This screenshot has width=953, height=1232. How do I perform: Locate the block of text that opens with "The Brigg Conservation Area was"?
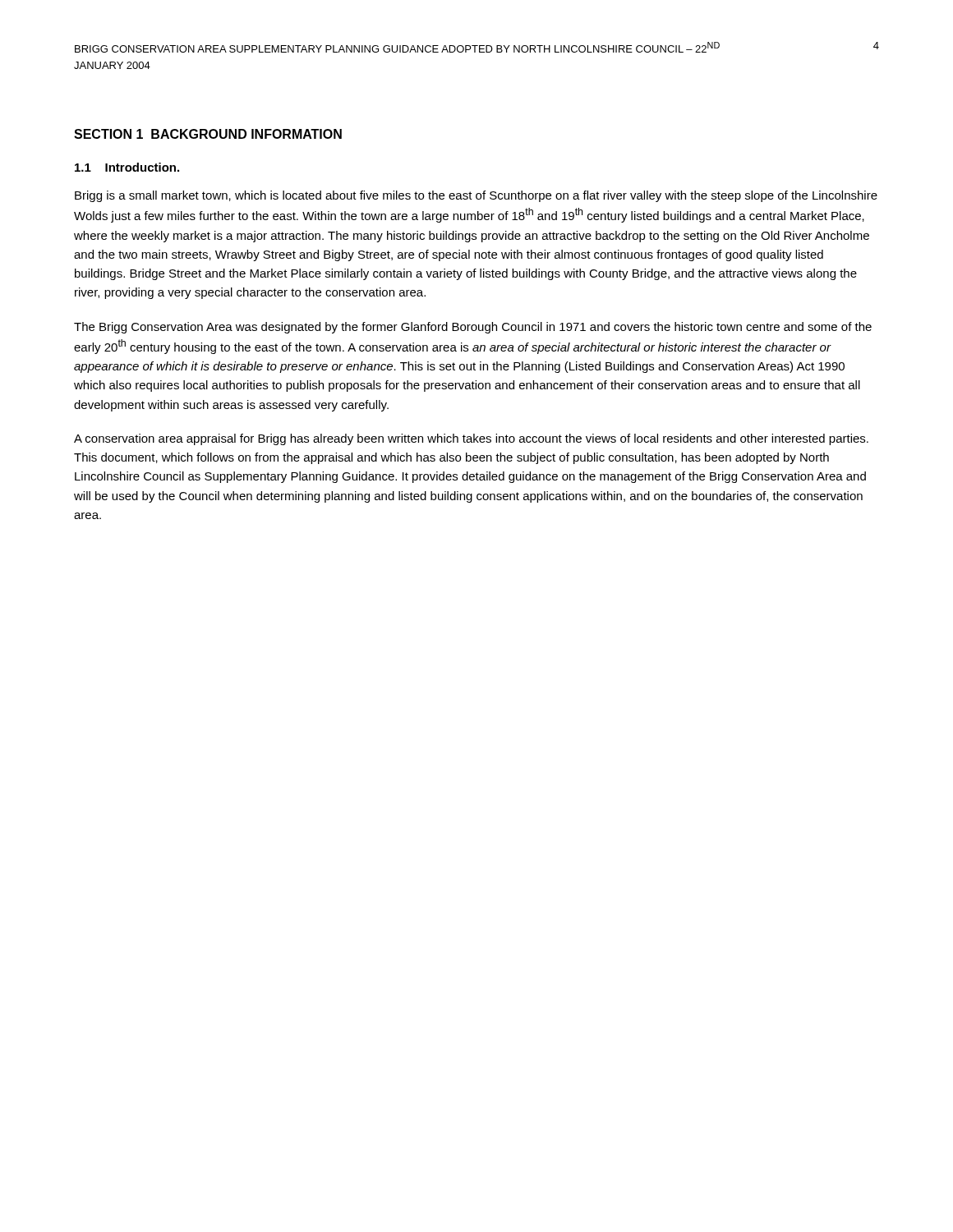(473, 365)
